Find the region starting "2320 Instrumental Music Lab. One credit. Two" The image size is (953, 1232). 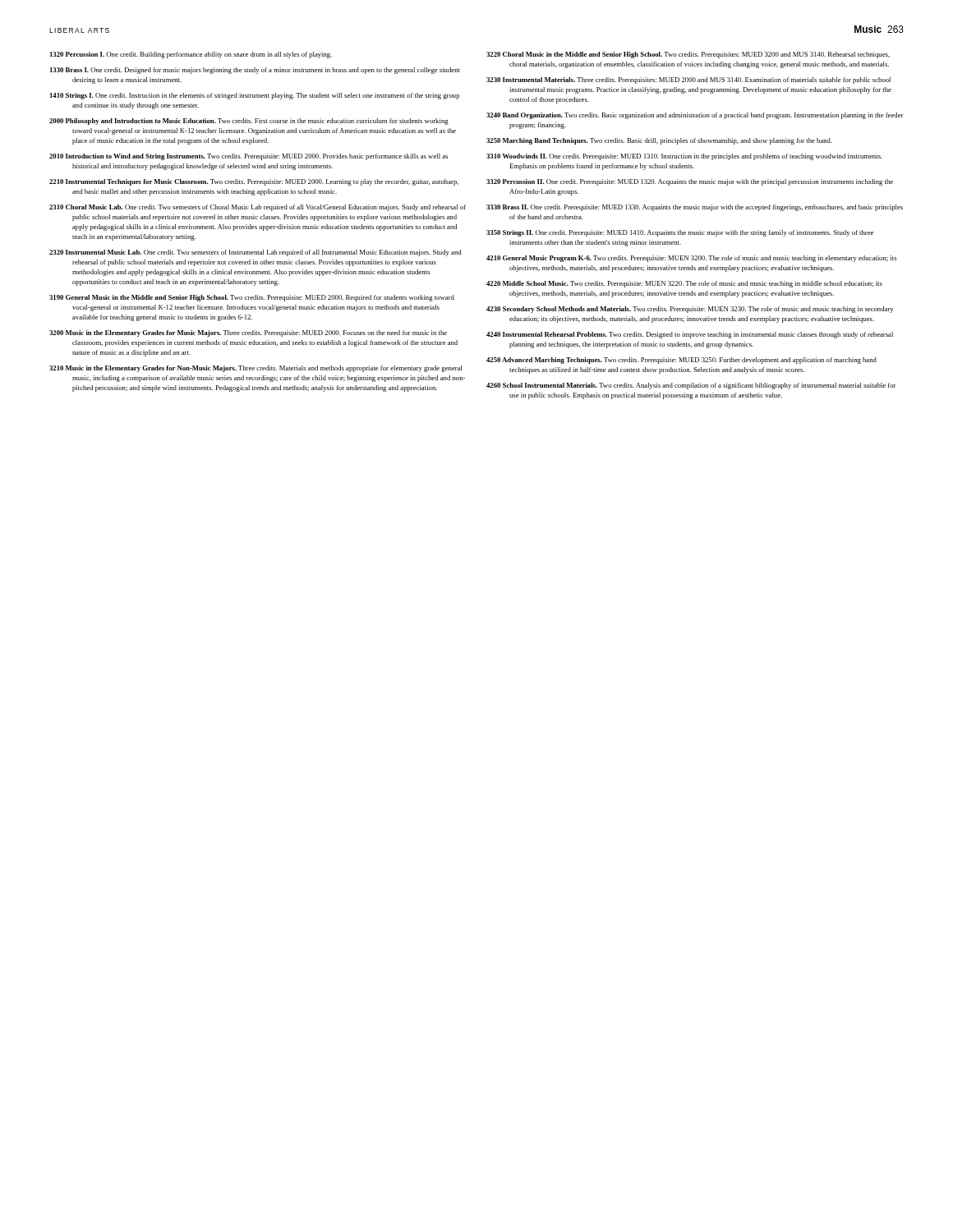pos(255,267)
